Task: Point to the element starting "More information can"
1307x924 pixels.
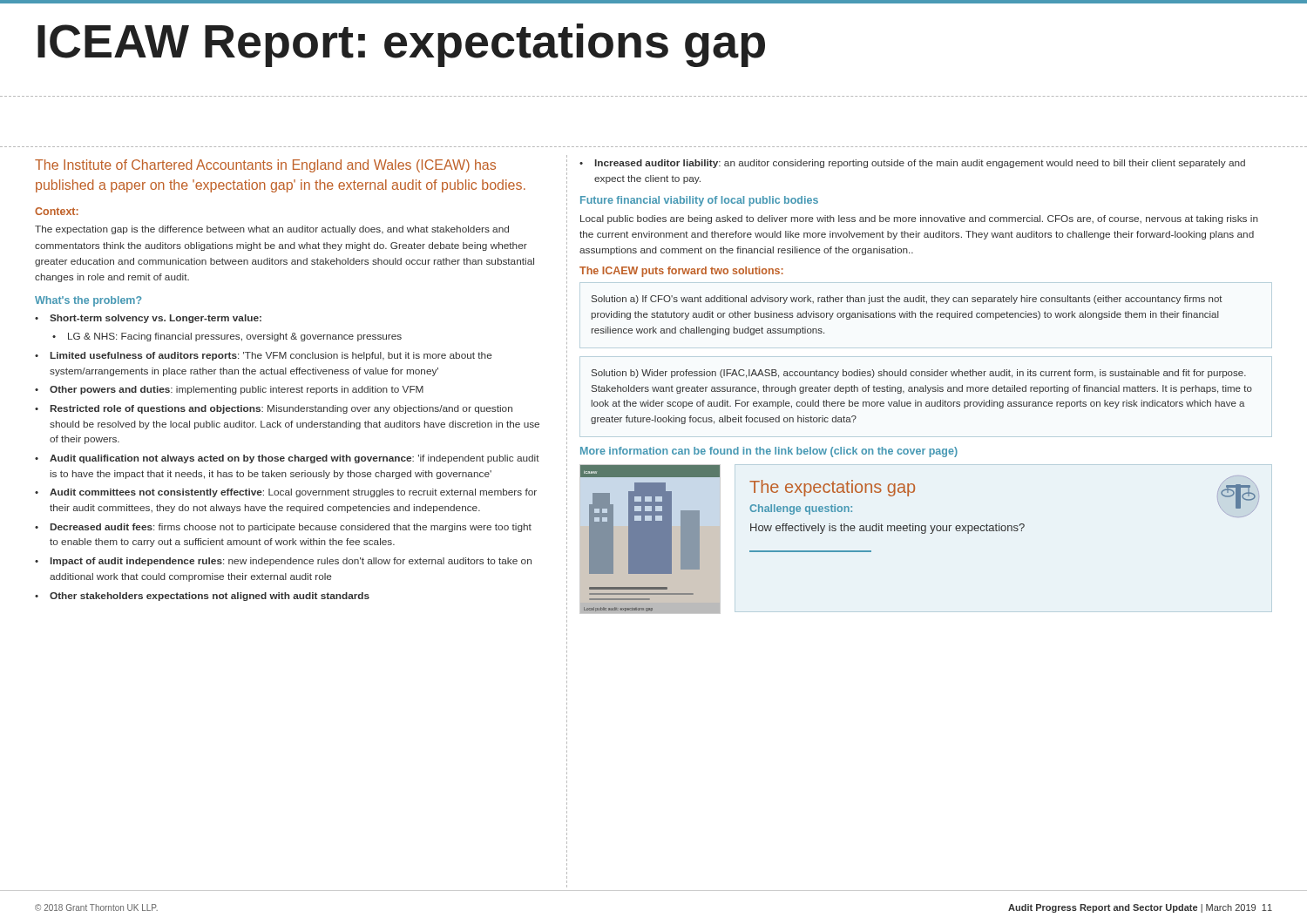Action: [x=769, y=451]
